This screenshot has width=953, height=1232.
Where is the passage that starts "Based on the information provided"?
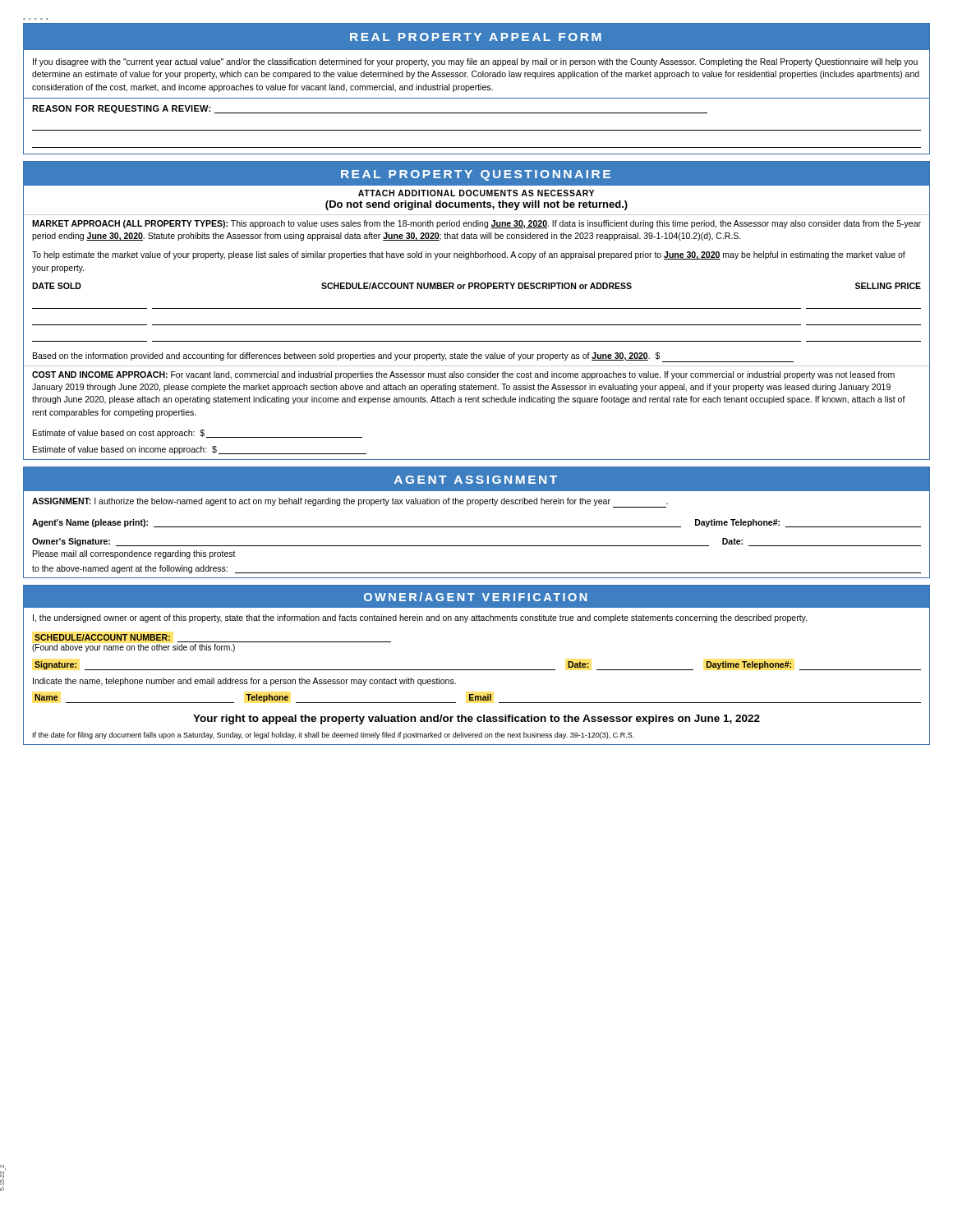pyautogui.click(x=413, y=356)
